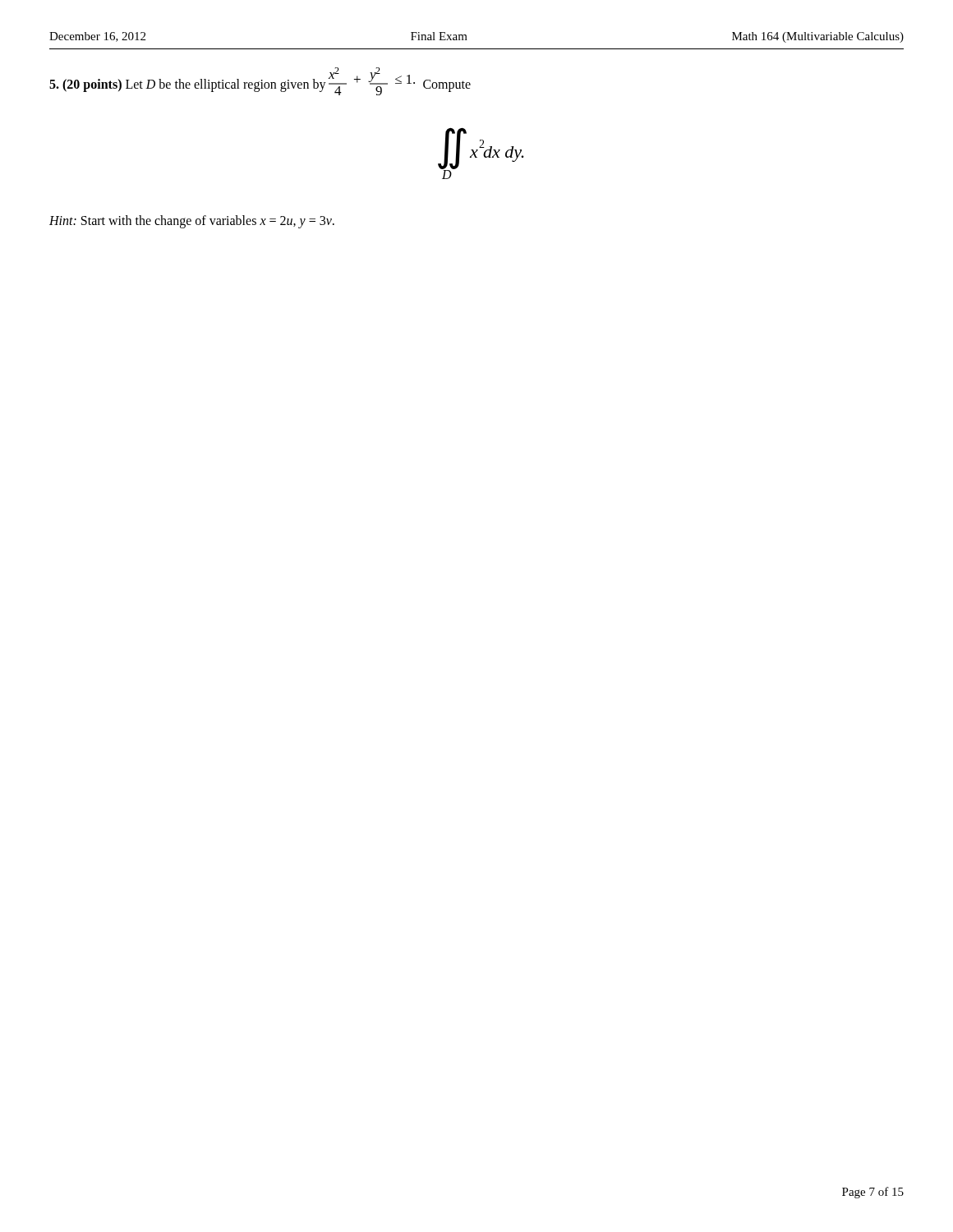Click the passage that begins "(20 points) Let D"
Image resolution: width=953 pixels, height=1232 pixels.
click(x=260, y=83)
